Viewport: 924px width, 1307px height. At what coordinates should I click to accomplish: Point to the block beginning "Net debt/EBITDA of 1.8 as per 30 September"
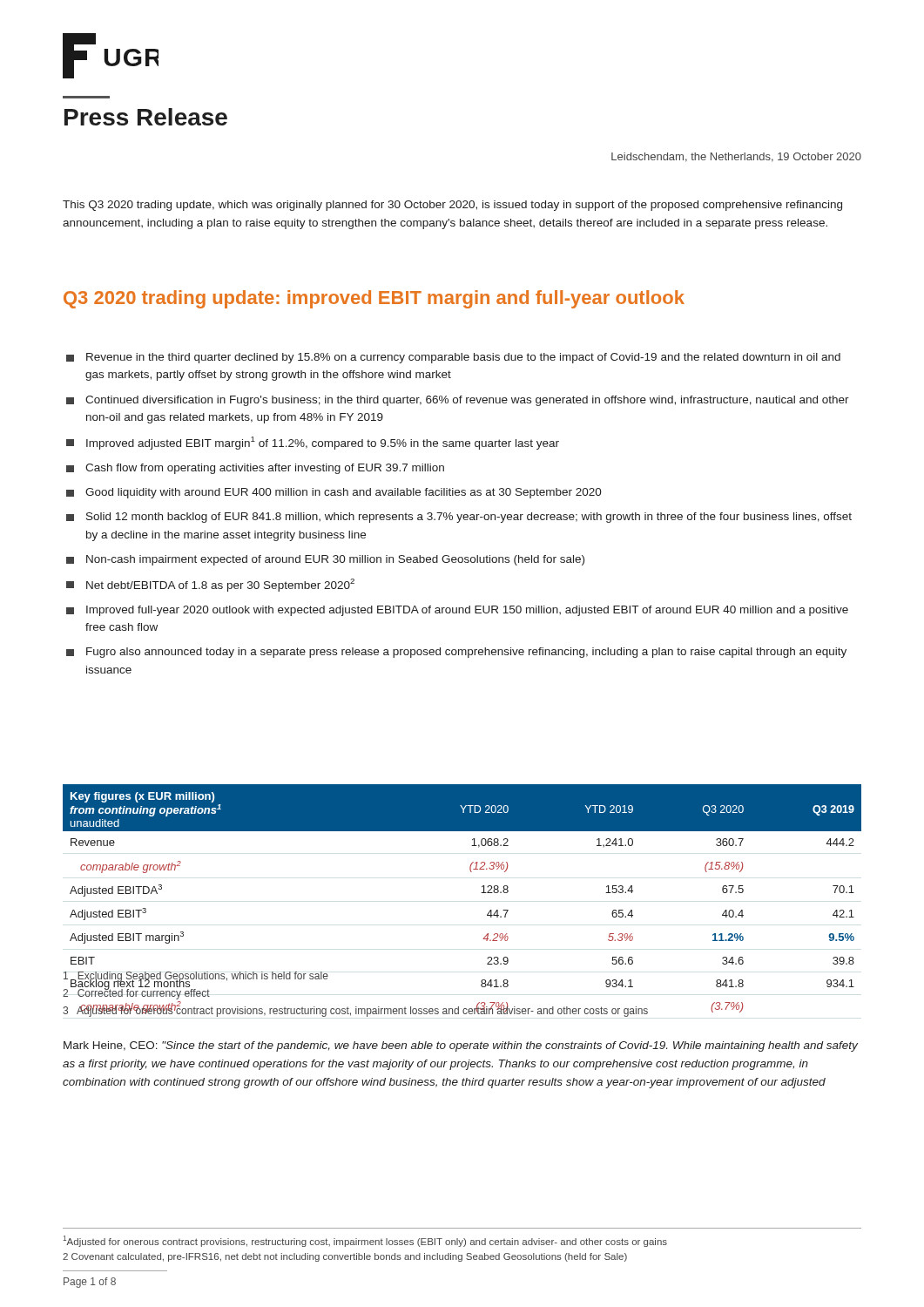pos(209,585)
